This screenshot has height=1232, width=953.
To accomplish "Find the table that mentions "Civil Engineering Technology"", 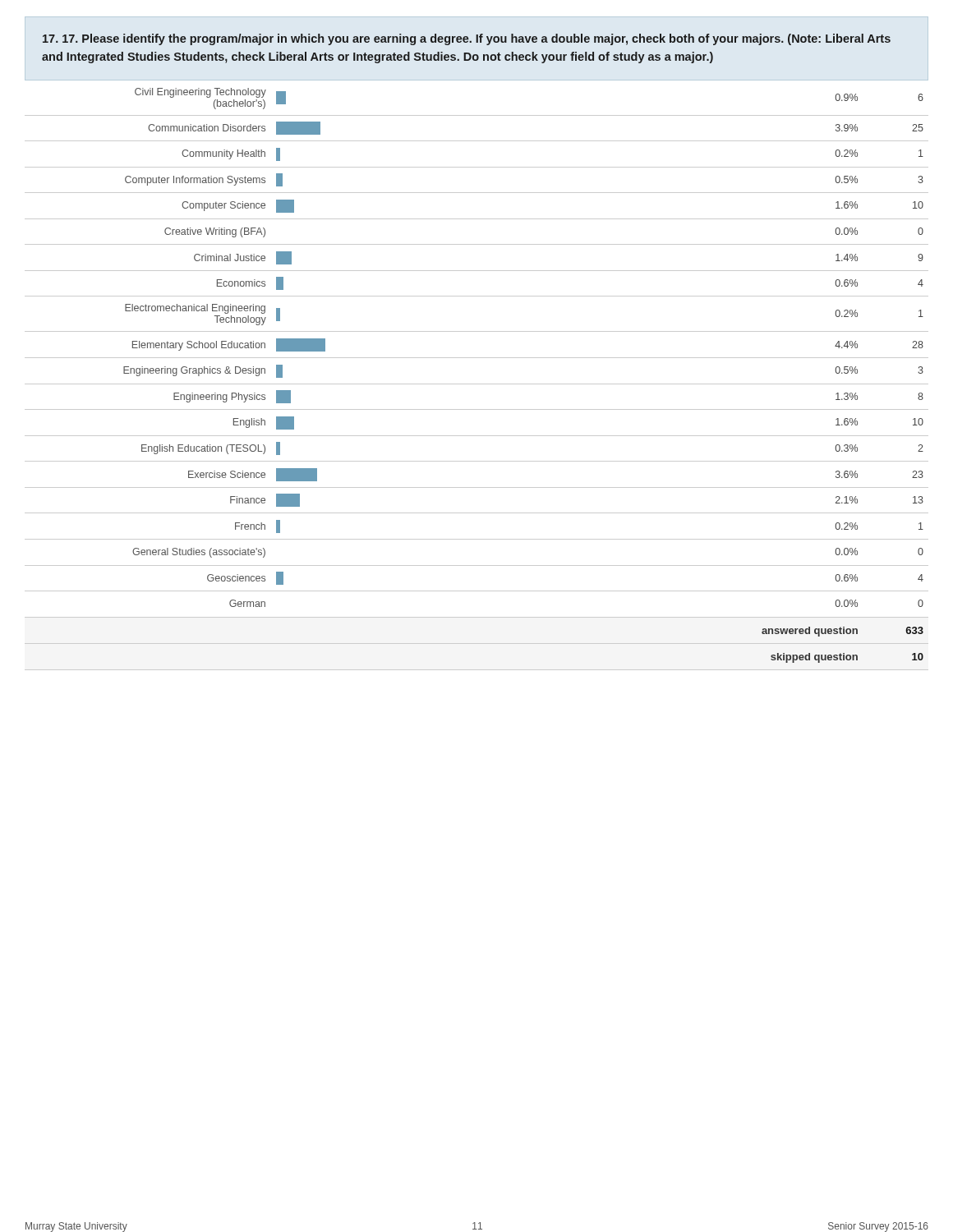I will [476, 375].
